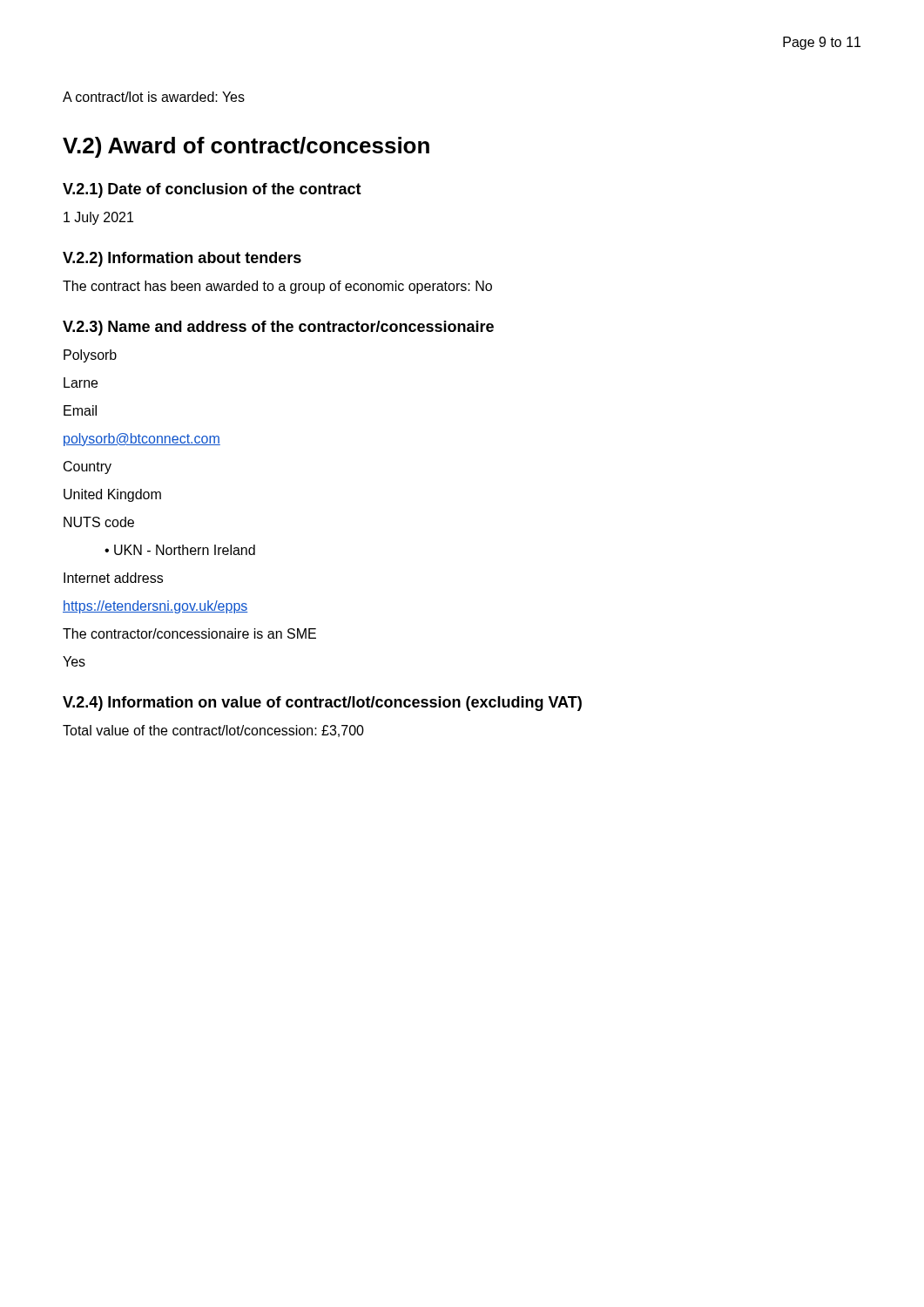924x1307 pixels.
Task: Locate the passage starting "V.2.3) Name and address of the contractor/concessionaire"
Action: click(462, 327)
